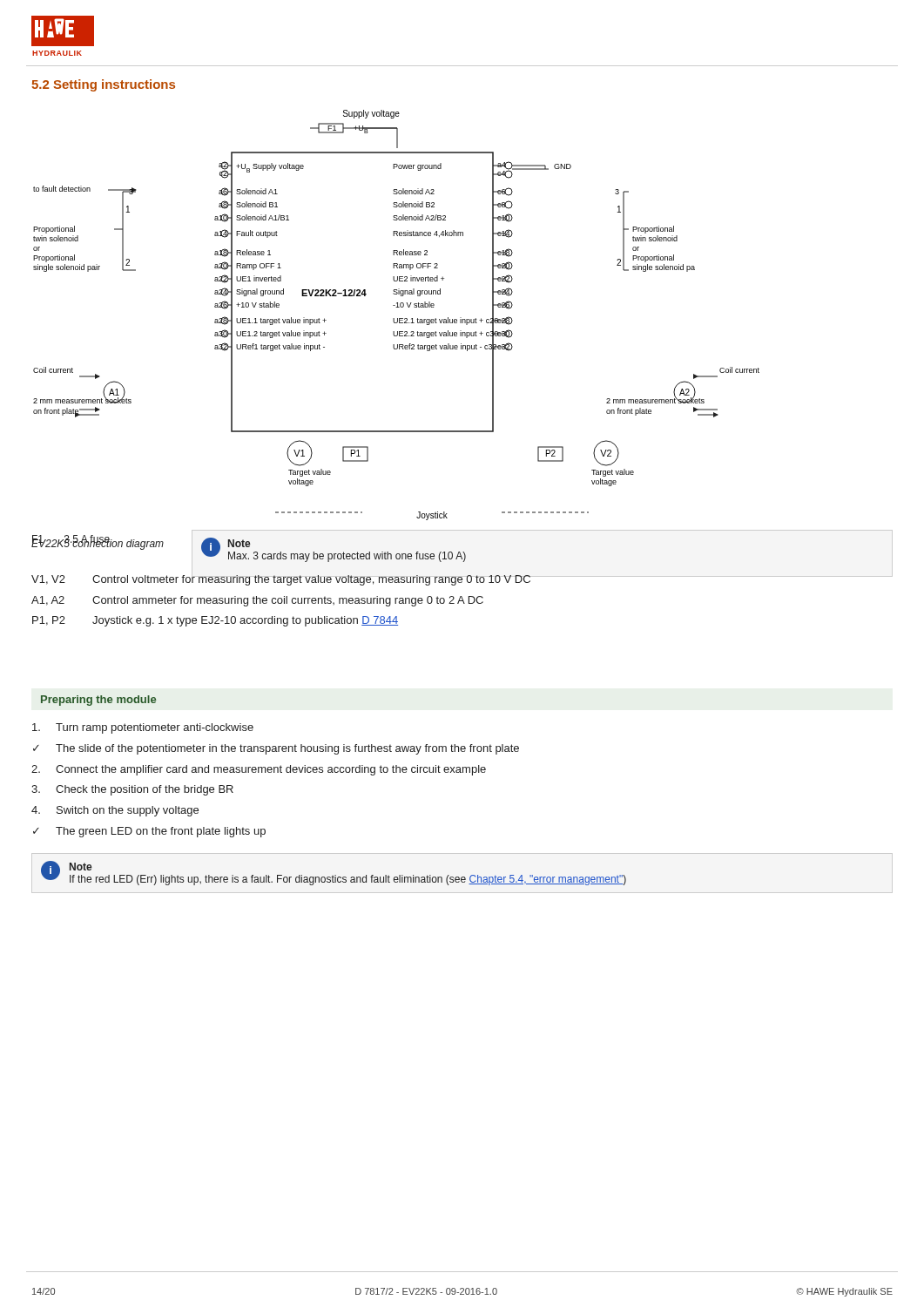Screen dimensions: 1307x924
Task: Locate the logo
Action: click(63, 39)
